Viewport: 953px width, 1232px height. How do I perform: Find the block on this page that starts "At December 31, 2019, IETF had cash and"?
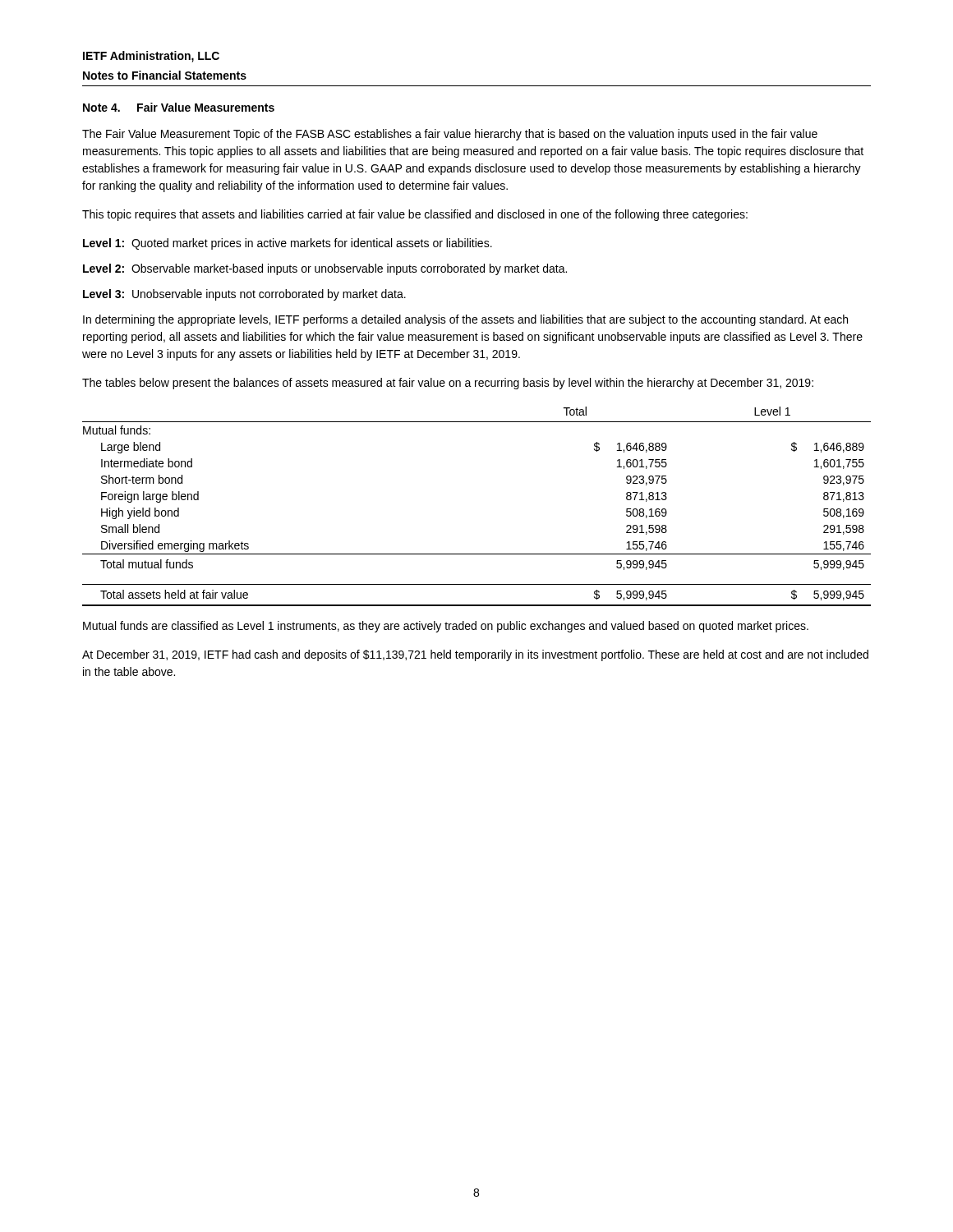click(476, 663)
